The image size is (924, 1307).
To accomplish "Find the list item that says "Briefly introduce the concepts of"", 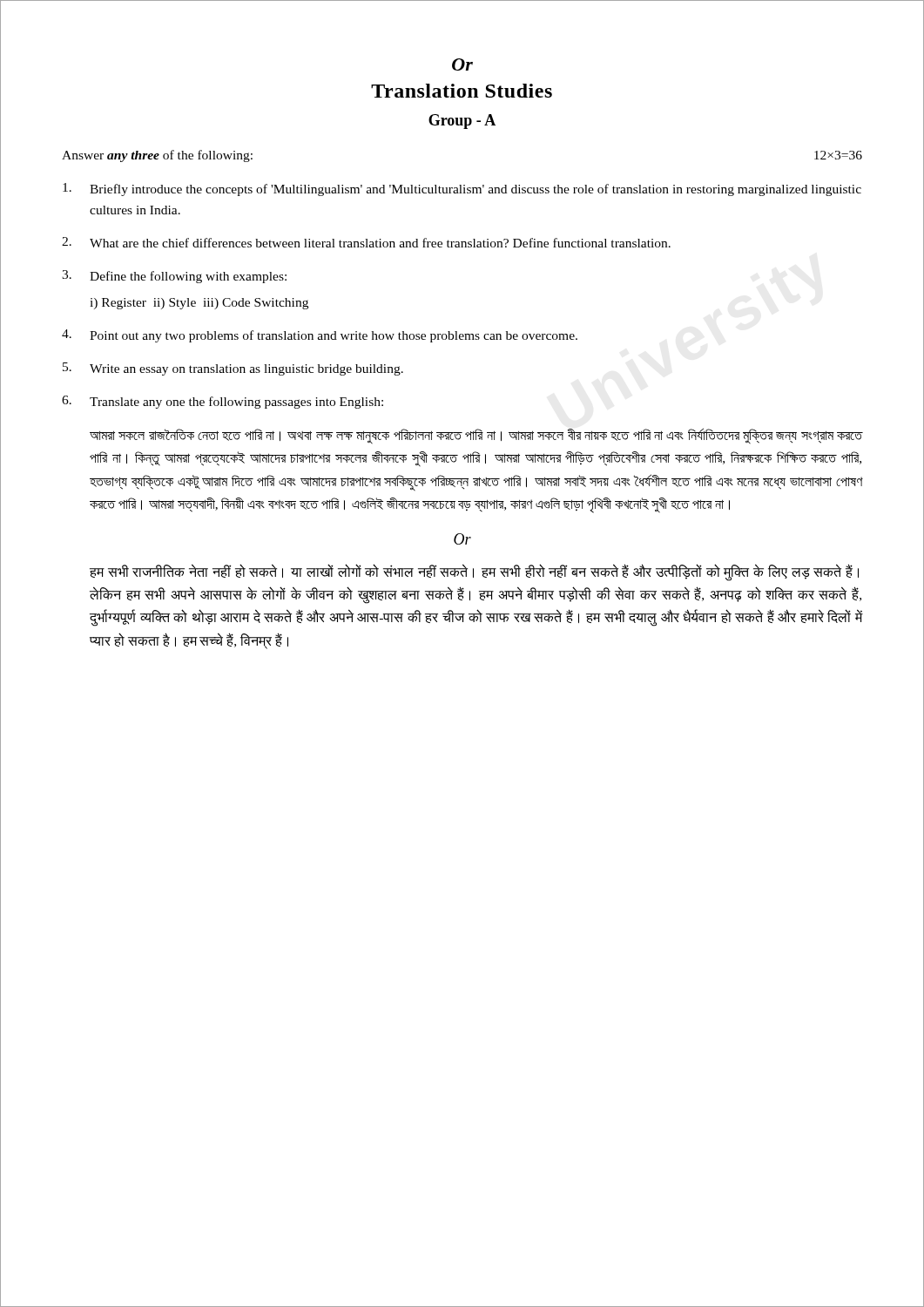I will click(x=462, y=200).
